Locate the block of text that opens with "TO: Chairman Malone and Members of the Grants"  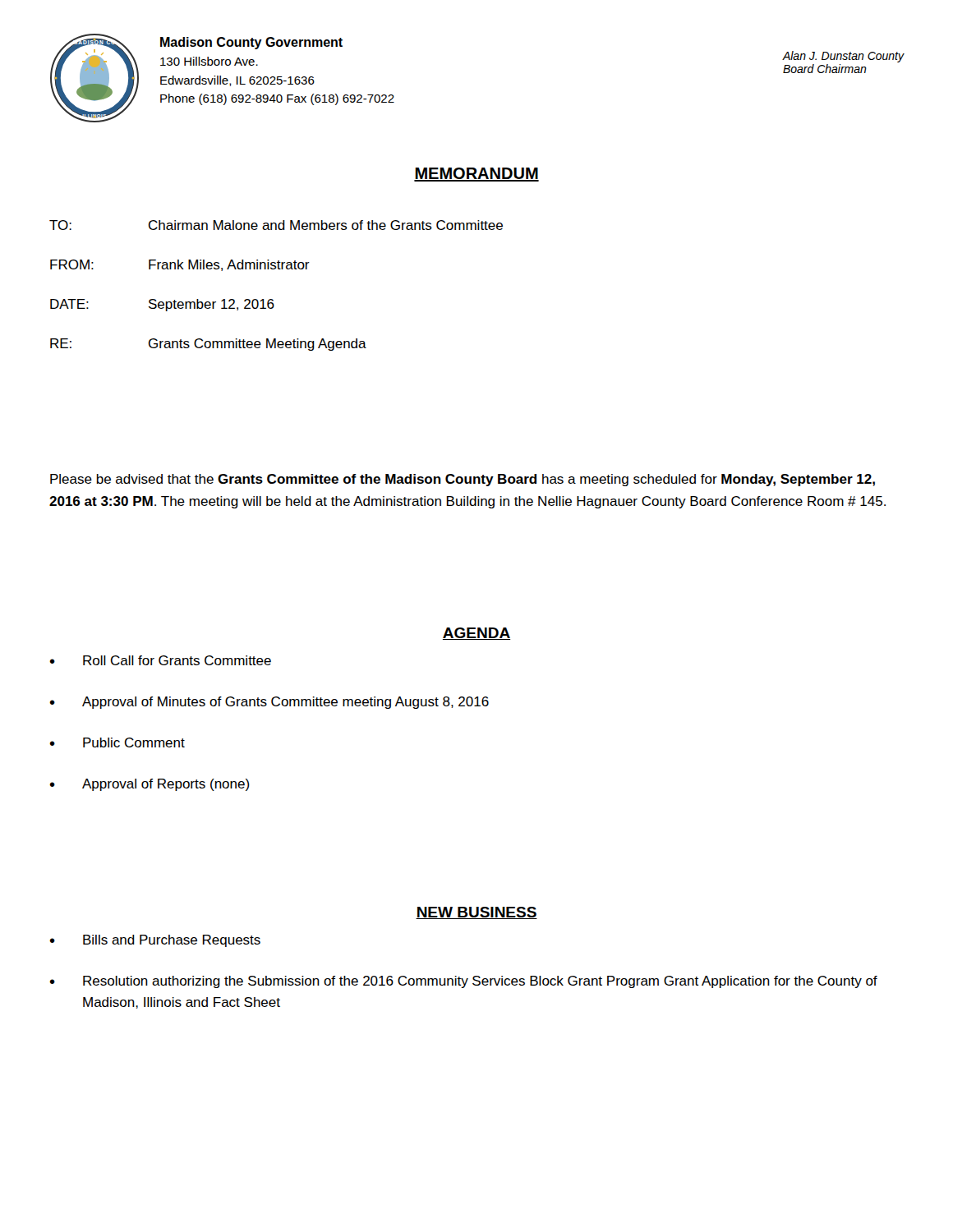coord(476,226)
